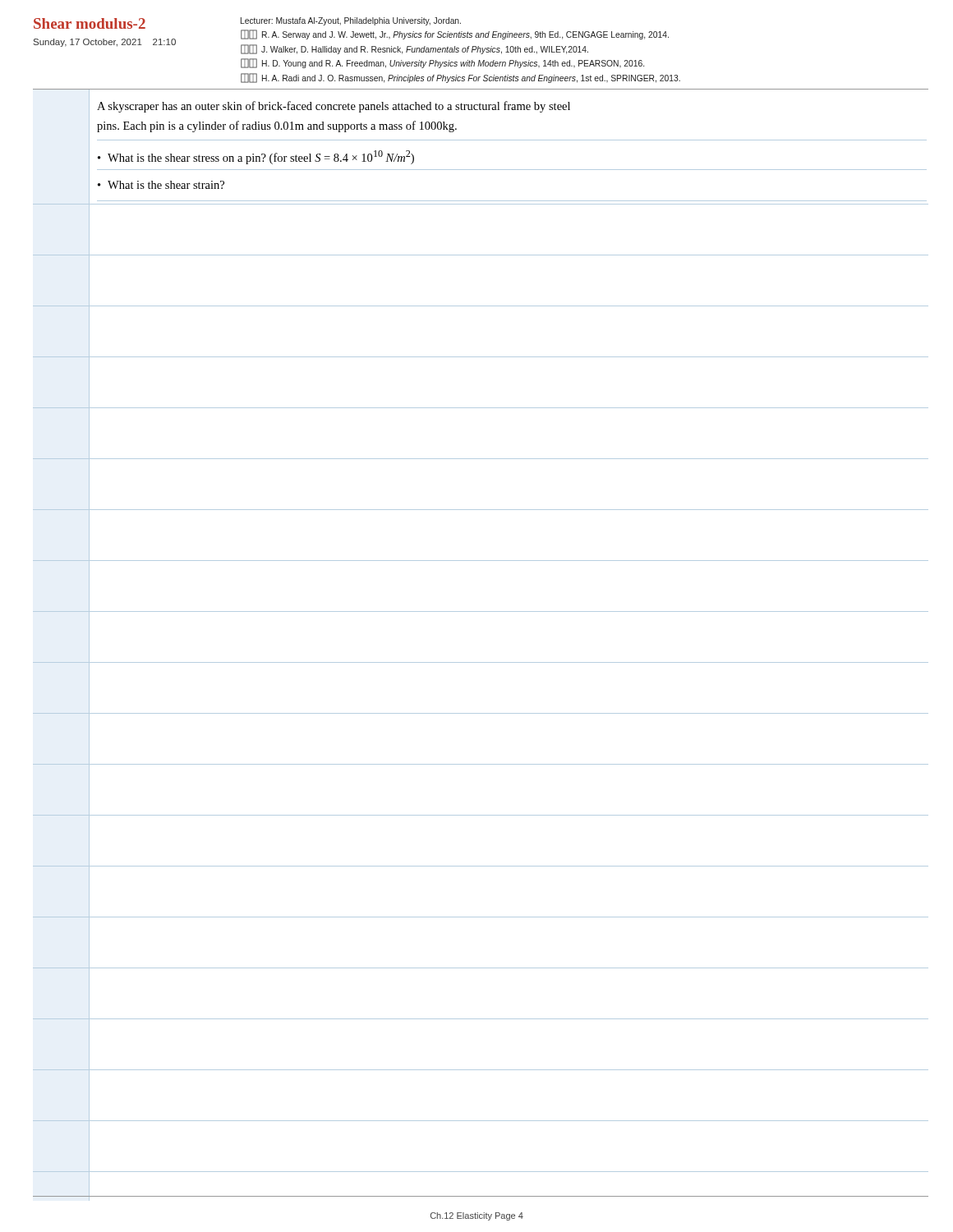Navigate to the passage starting "• What is the shear strain?"
The image size is (953, 1232).
click(161, 185)
